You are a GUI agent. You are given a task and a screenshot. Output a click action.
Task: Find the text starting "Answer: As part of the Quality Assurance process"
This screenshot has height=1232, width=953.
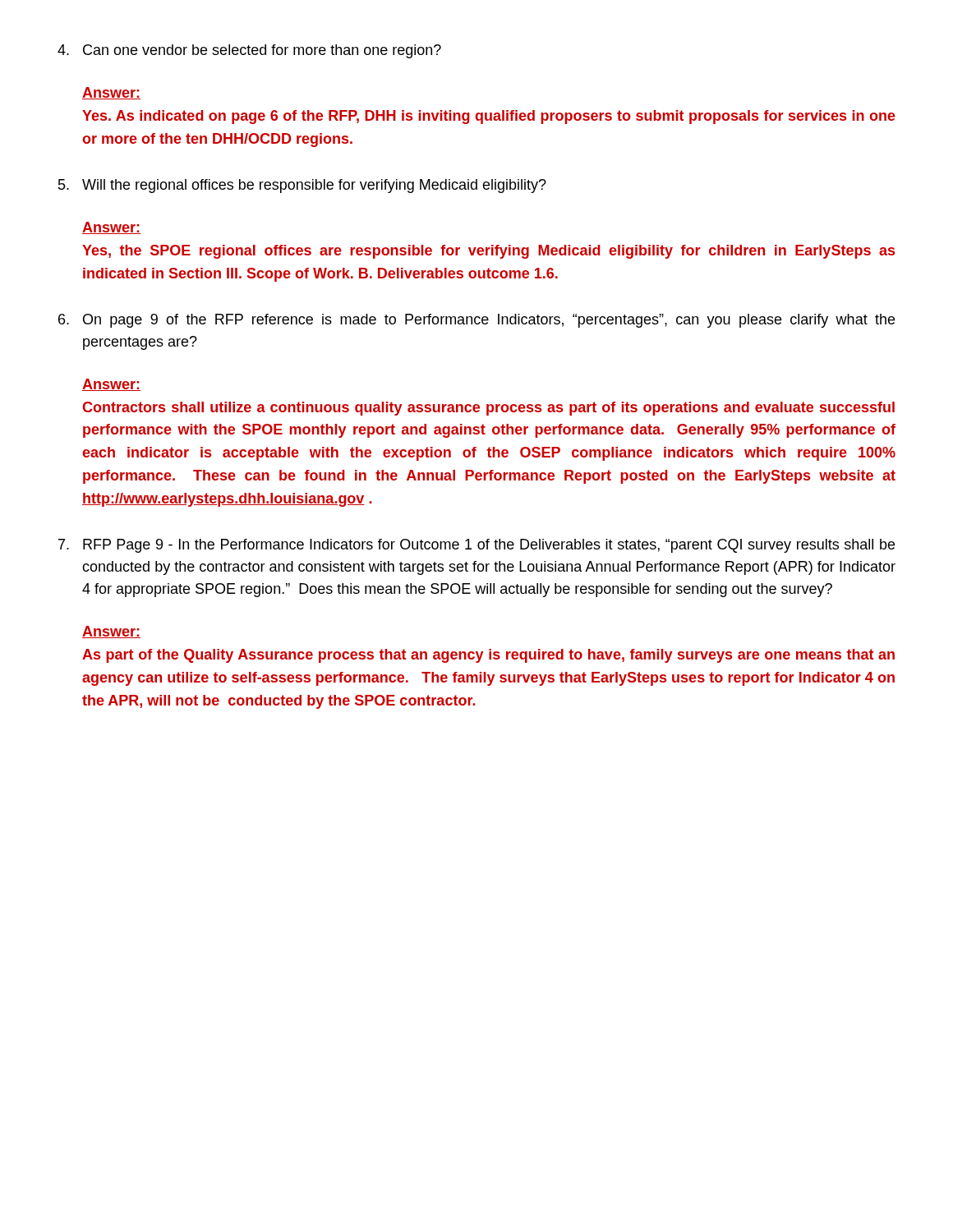pyautogui.click(x=489, y=668)
